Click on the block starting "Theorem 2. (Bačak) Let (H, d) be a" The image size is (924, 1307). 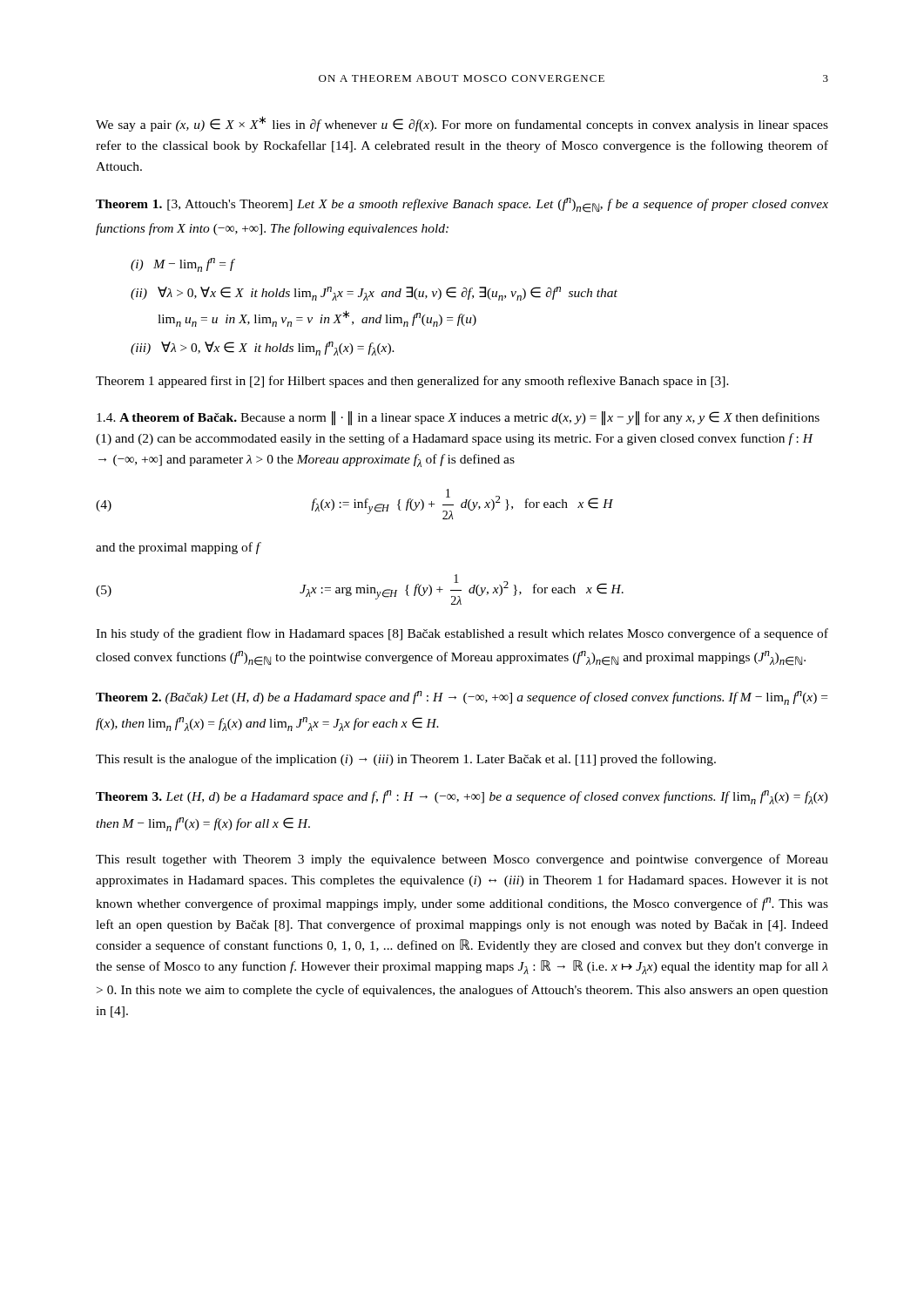point(462,710)
